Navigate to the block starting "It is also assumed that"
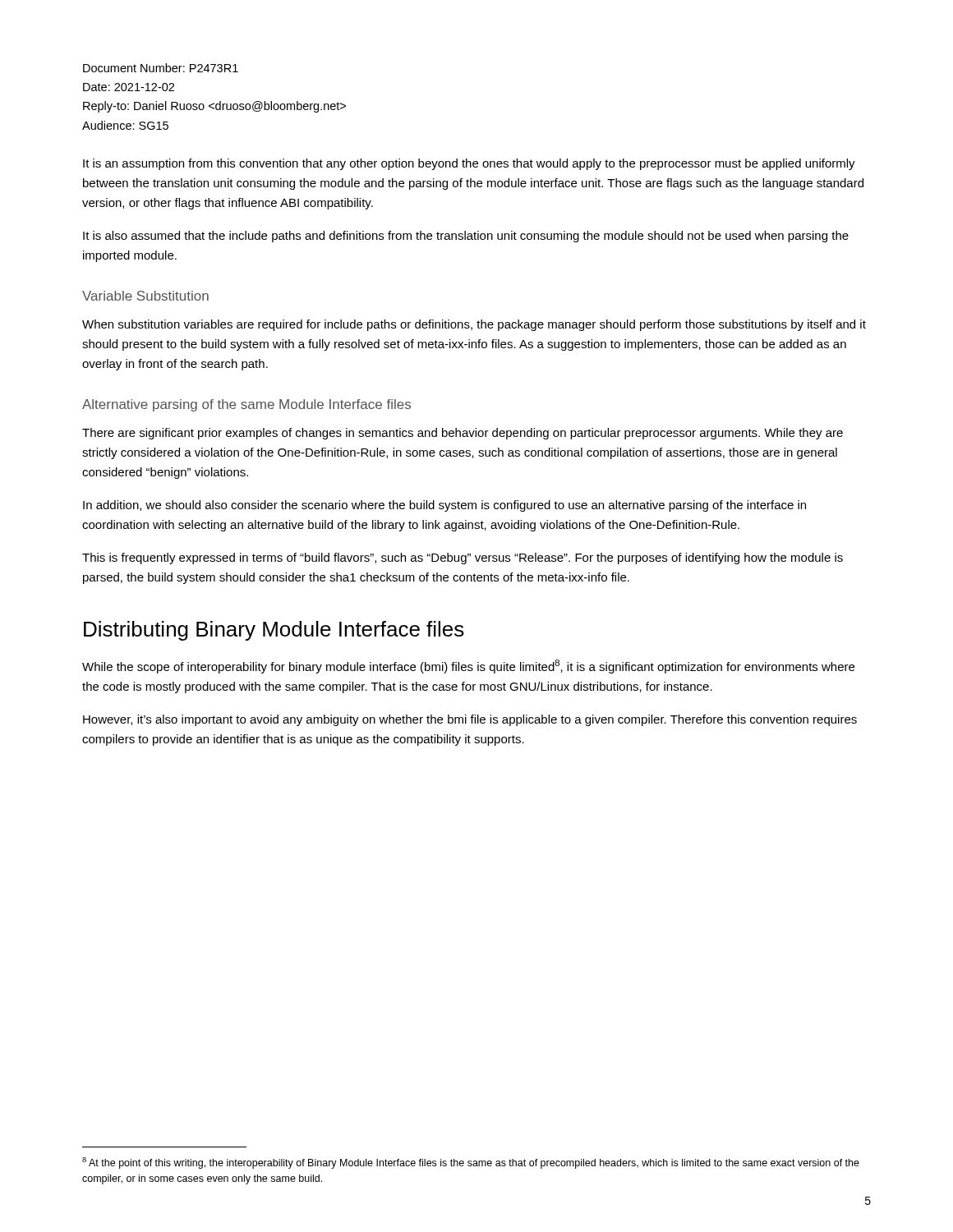Screen dimensions: 1232x953 point(465,245)
